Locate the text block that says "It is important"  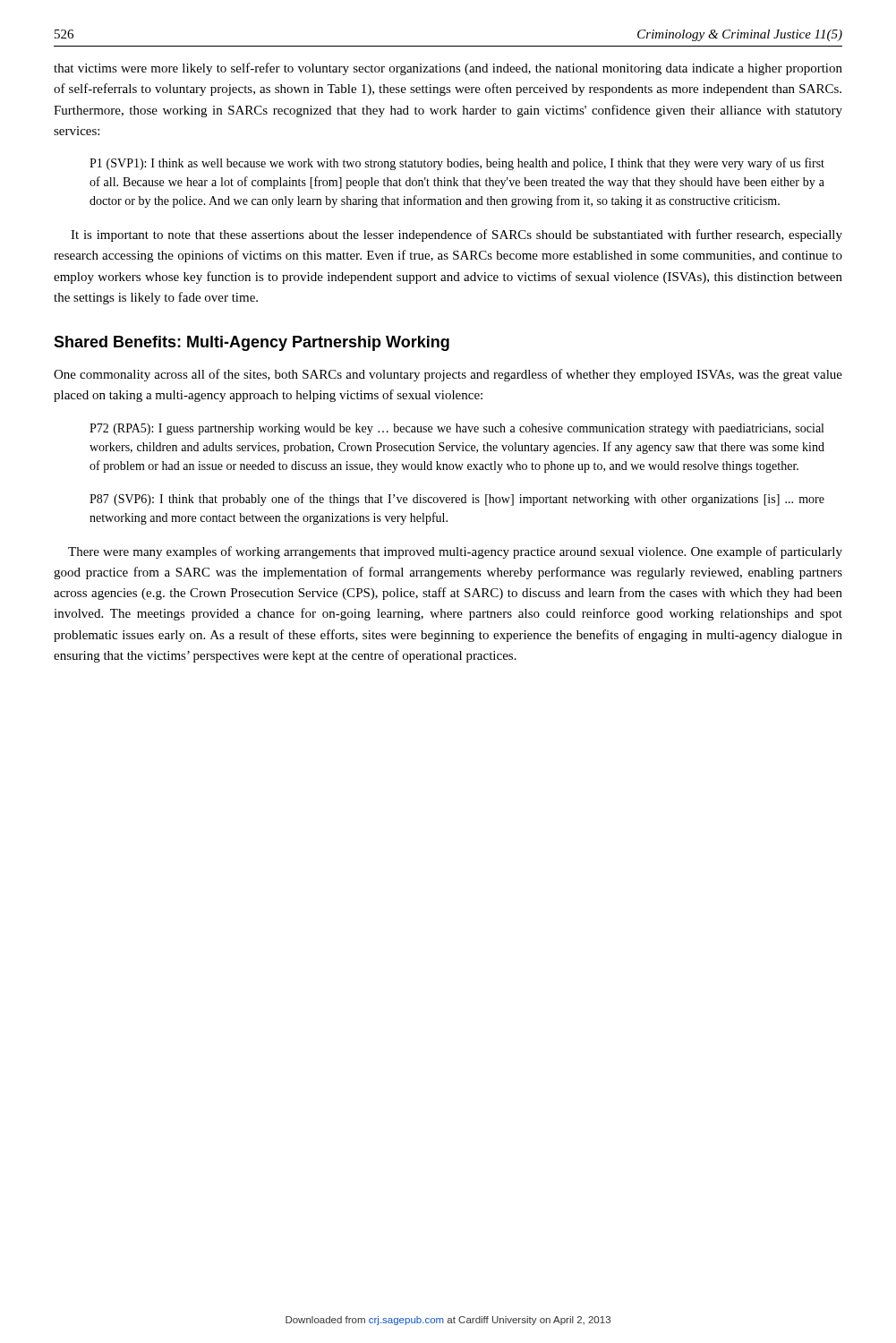tap(448, 266)
